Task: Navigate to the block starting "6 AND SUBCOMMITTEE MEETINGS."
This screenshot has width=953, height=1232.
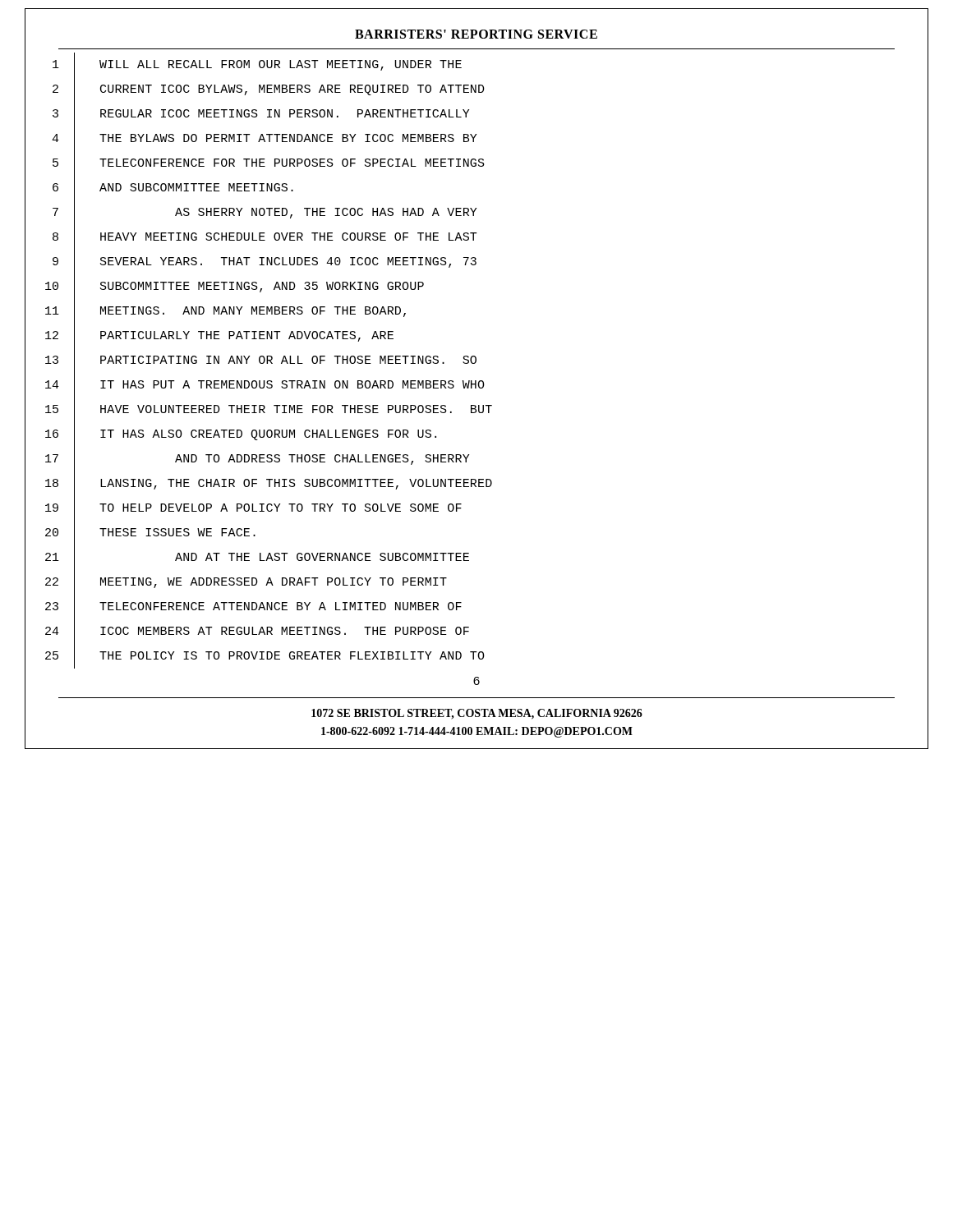Action: tap(161, 188)
